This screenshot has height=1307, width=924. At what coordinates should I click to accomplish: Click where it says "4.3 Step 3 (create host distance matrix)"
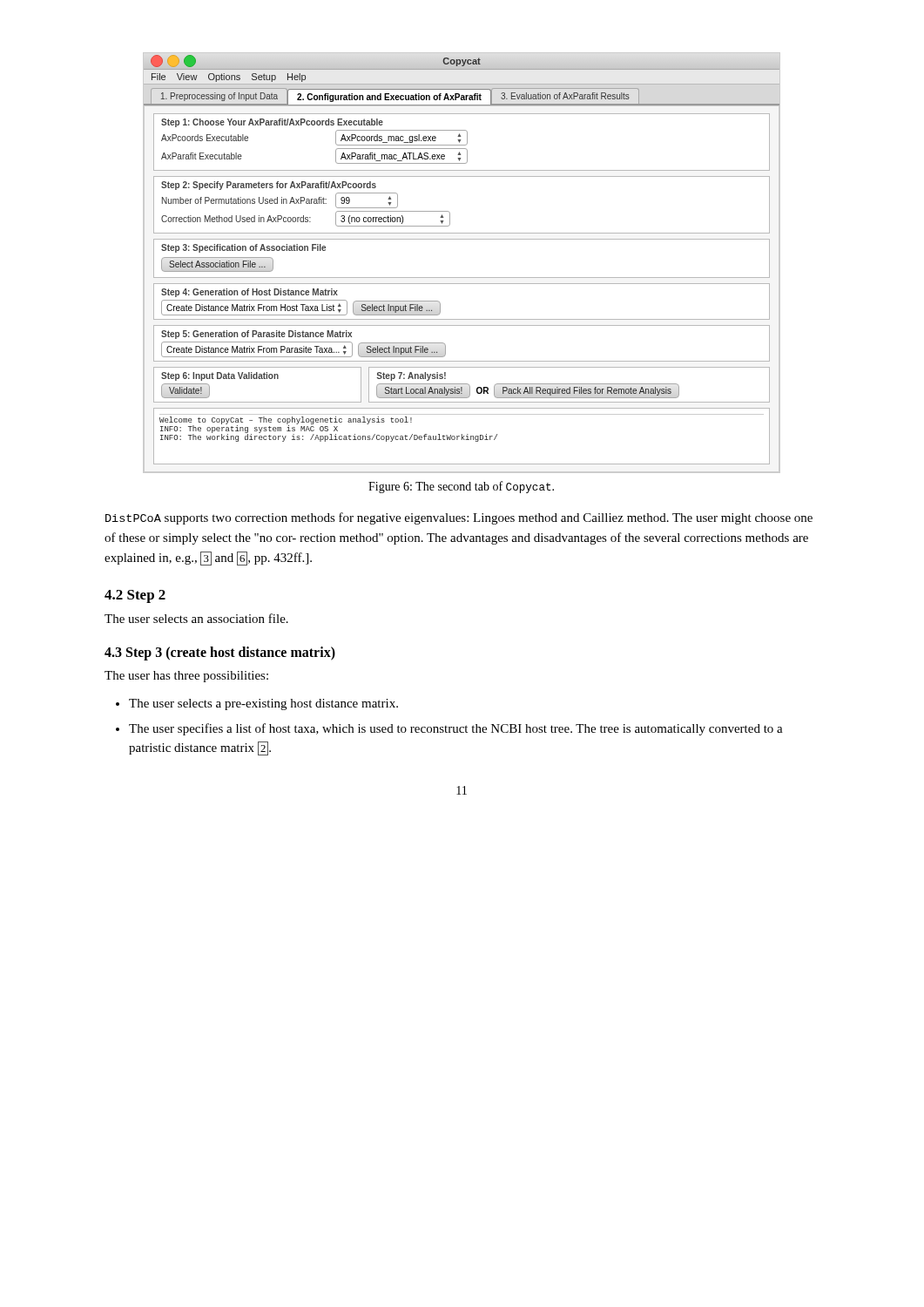point(220,652)
